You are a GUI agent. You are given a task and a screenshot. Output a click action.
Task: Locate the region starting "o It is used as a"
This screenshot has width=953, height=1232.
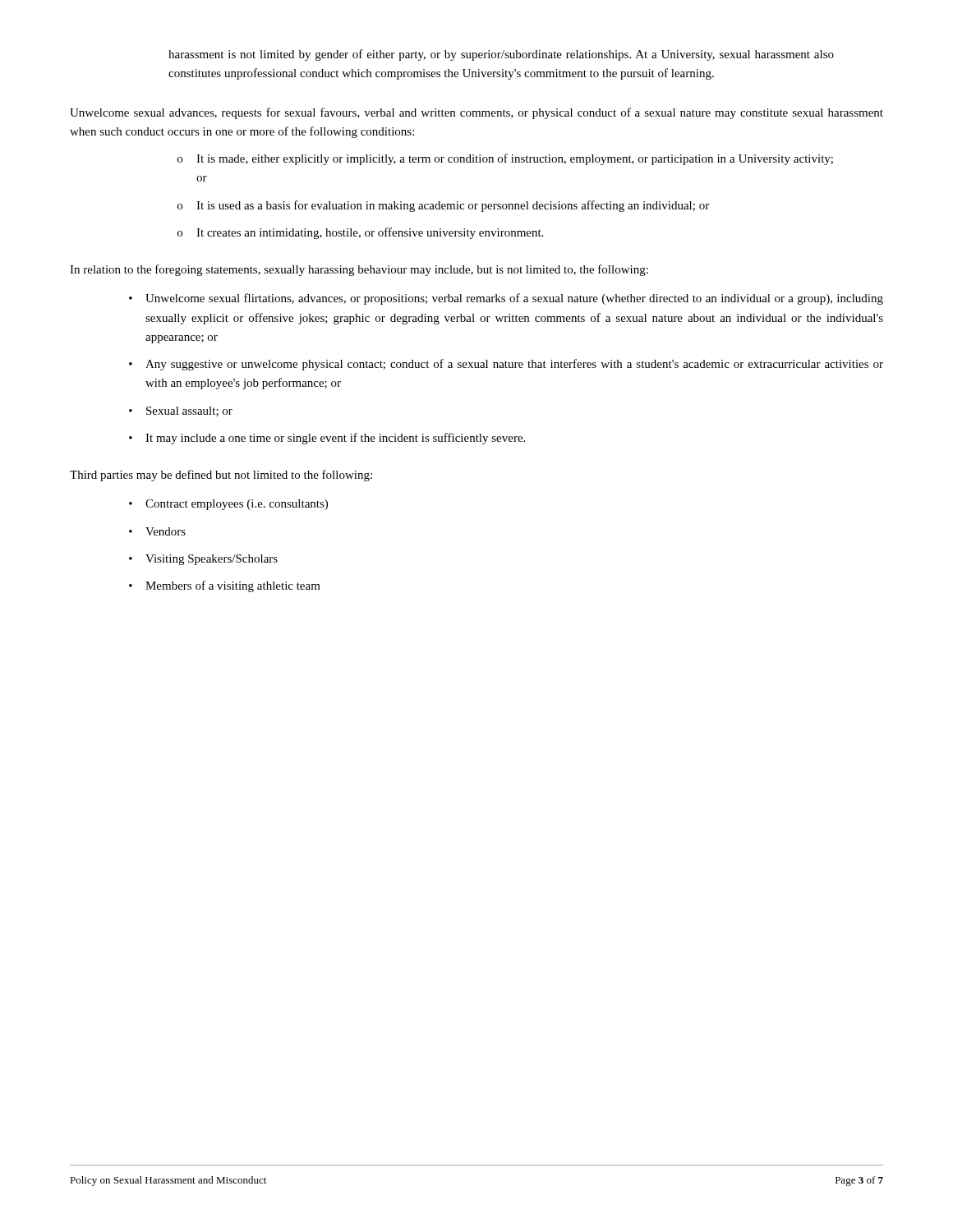click(501, 205)
